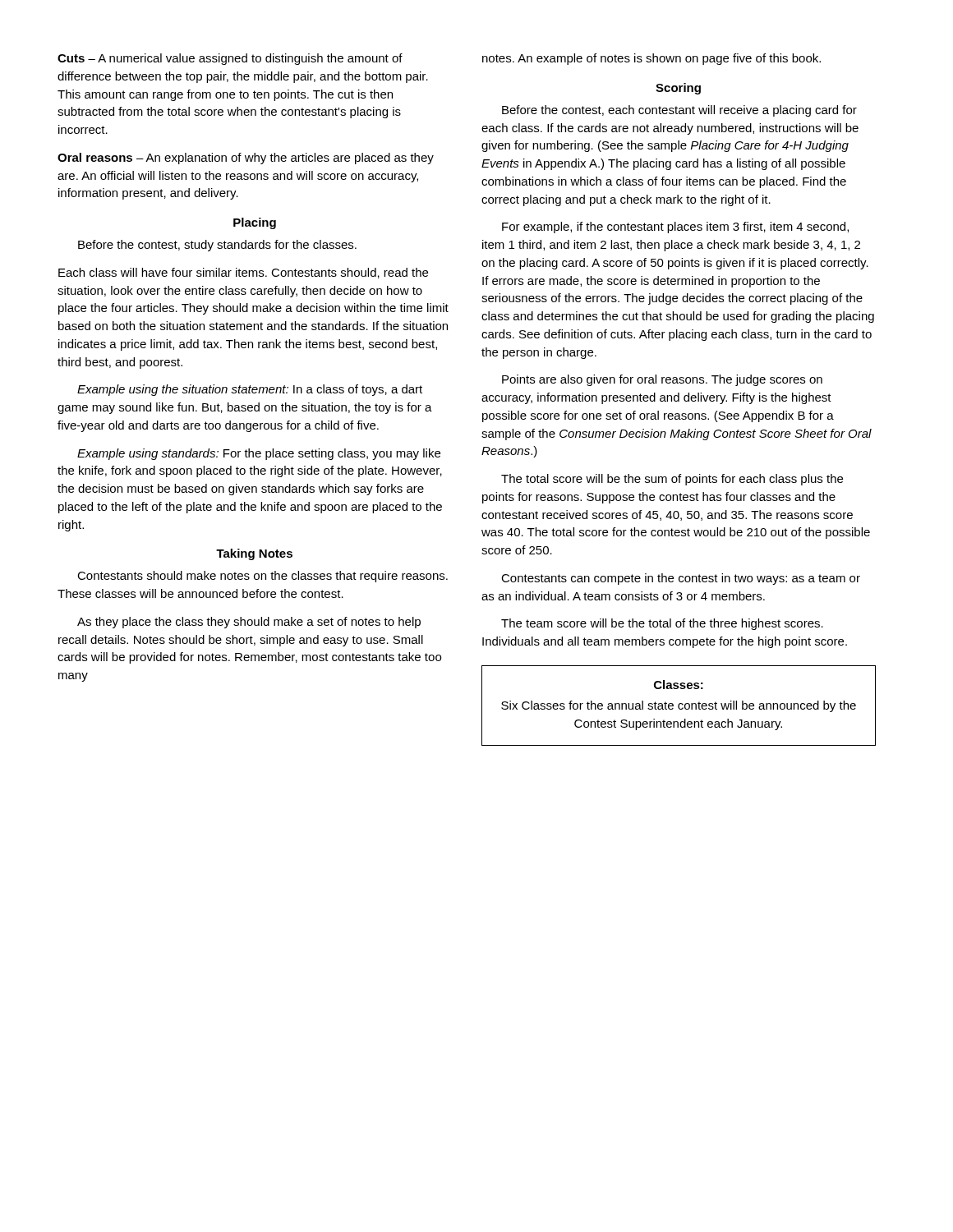Find the text starting "Before the contest, study standards"
The height and width of the screenshot is (1232, 953).
255,245
